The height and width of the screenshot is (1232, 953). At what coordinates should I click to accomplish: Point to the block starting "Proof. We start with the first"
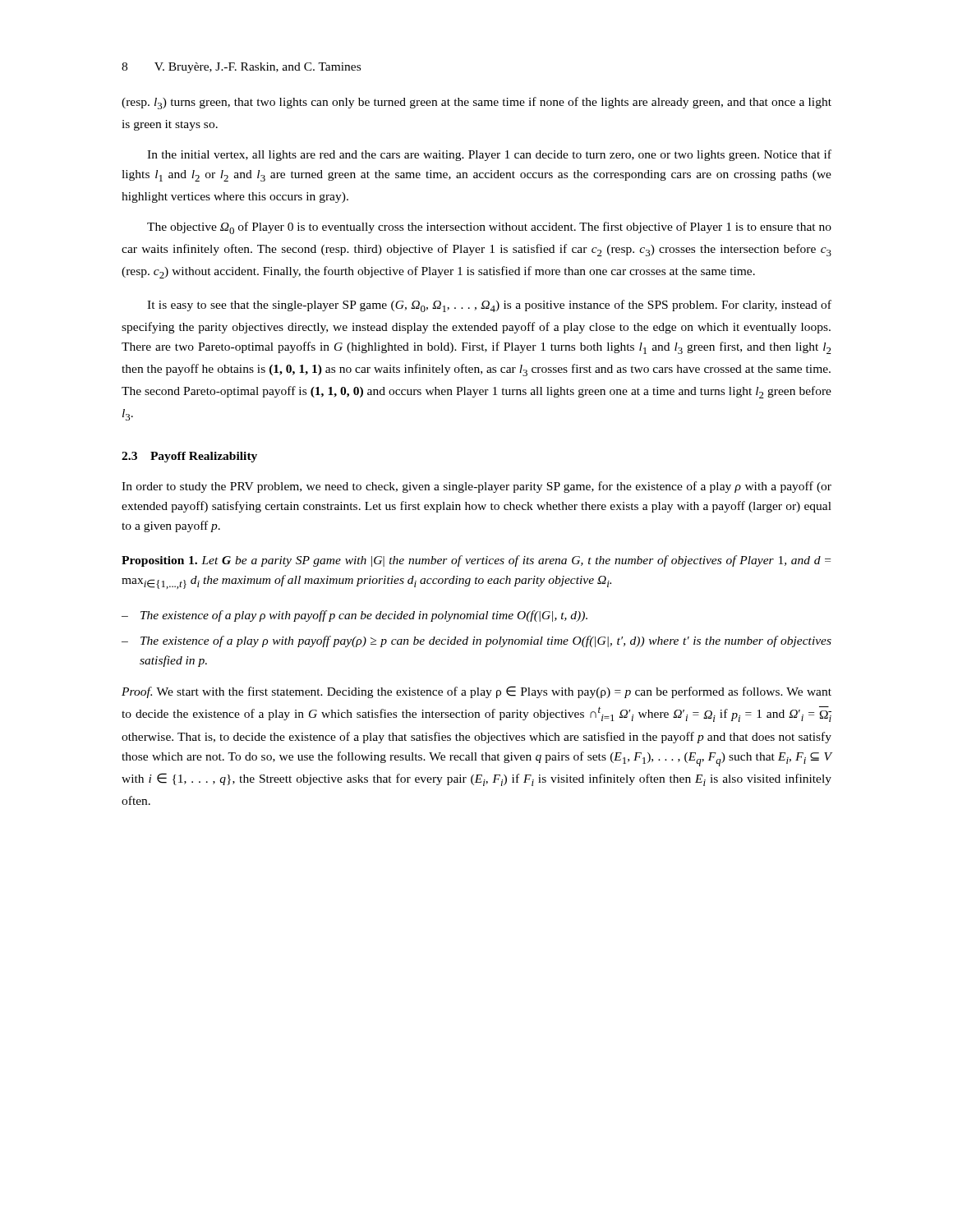tap(476, 746)
